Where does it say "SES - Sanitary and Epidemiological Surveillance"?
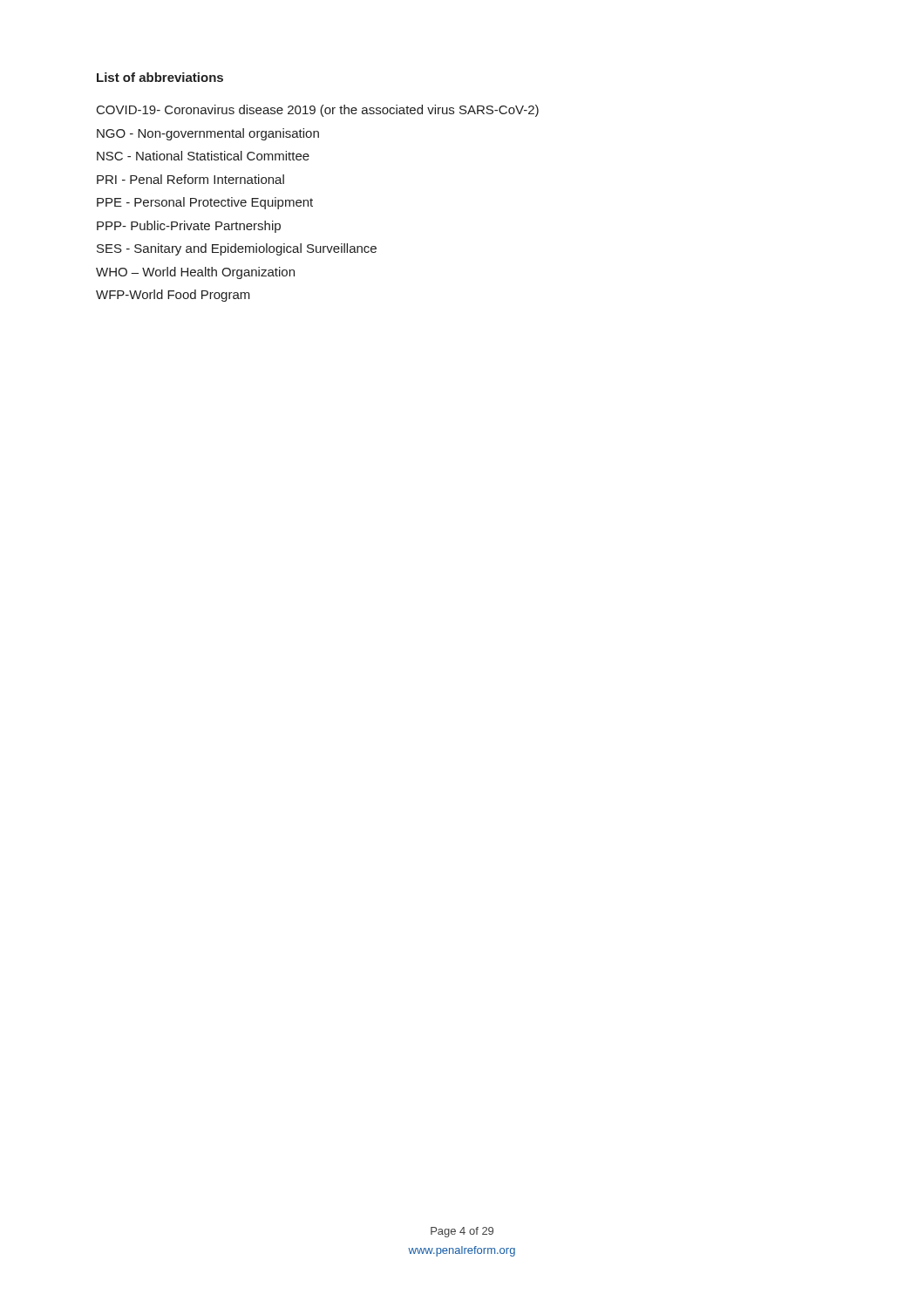Image resolution: width=924 pixels, height=1308 pixels. click(x=237, y=248)
